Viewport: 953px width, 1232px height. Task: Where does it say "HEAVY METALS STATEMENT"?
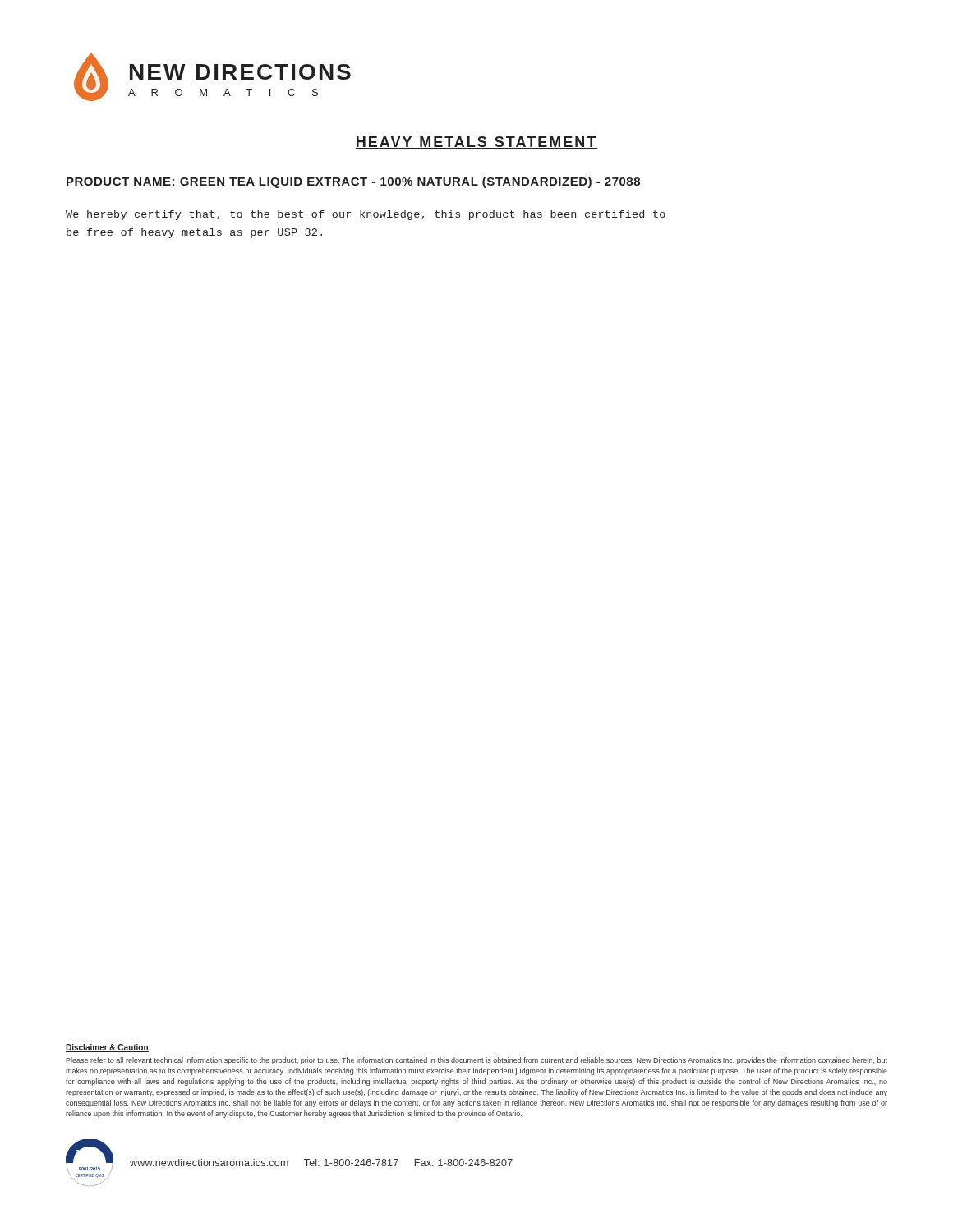tap(476, 142)
